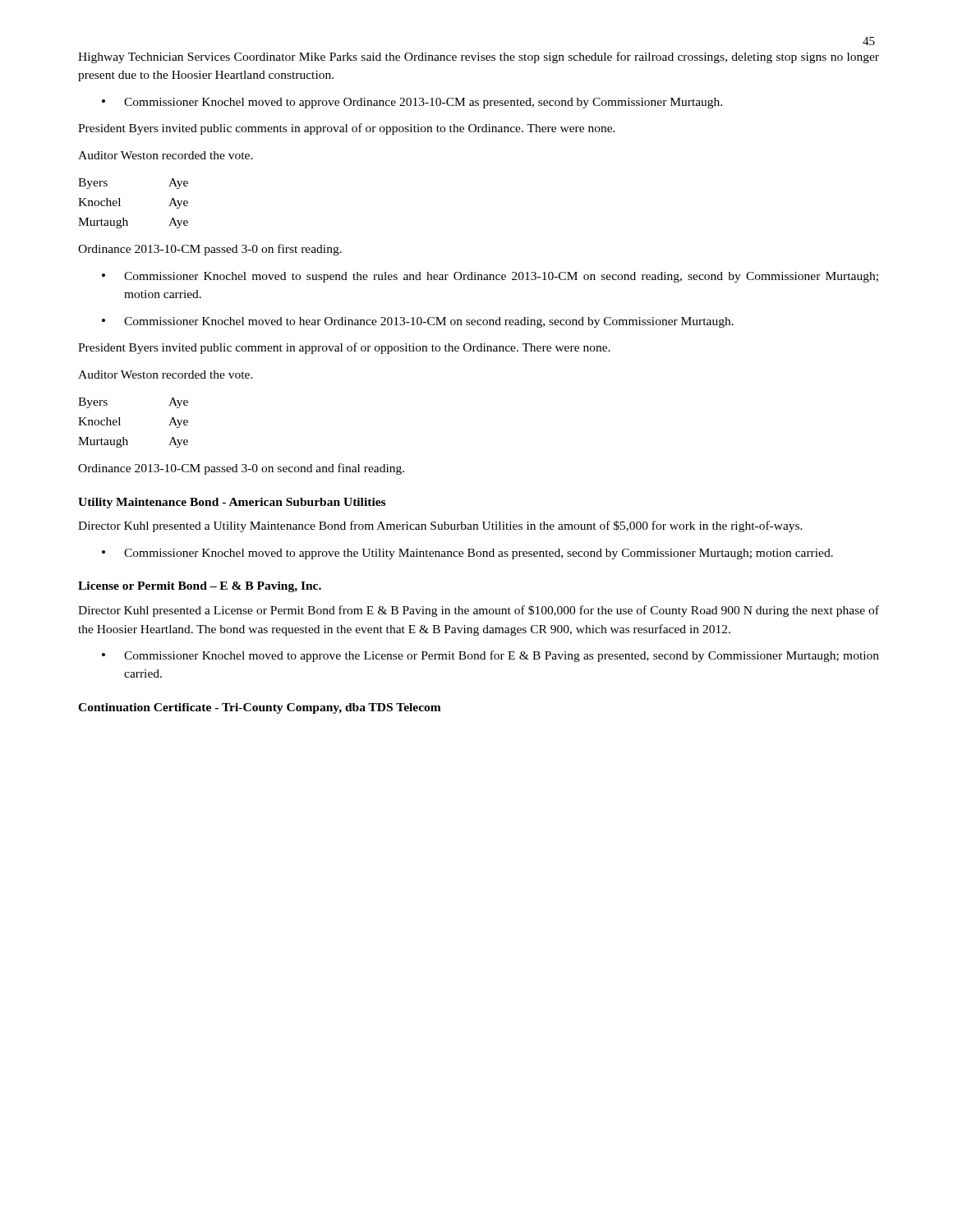Screen dimensions: 1232x953
Task: Locate the section header that opens with "License or Permit Bond"
Action: [x=200, y=586]
